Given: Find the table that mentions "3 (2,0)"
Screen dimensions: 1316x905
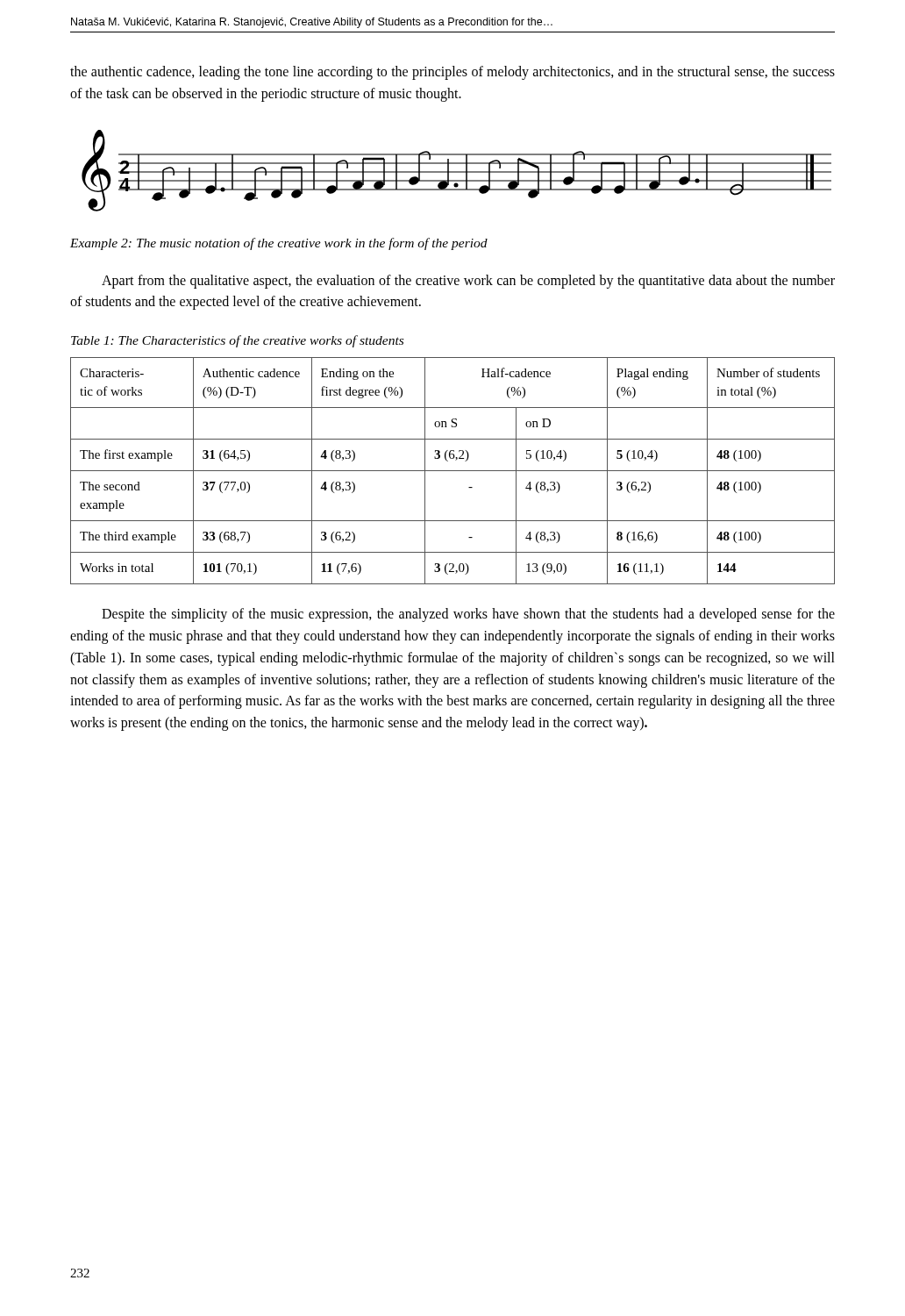Looking at the screenshot, I should 452,471.
